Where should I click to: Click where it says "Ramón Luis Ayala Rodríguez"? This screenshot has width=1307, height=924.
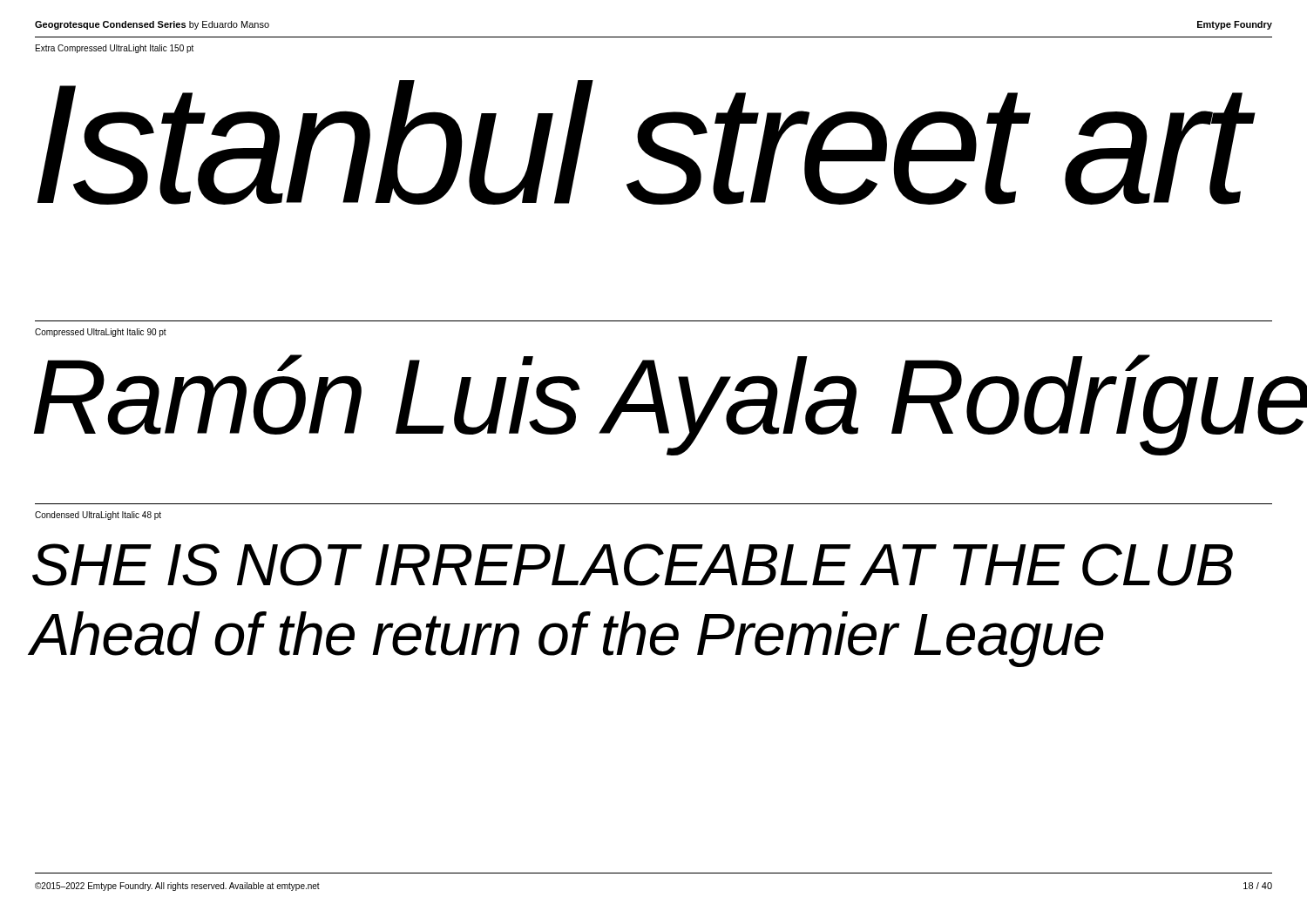click(x=654, y=397)
